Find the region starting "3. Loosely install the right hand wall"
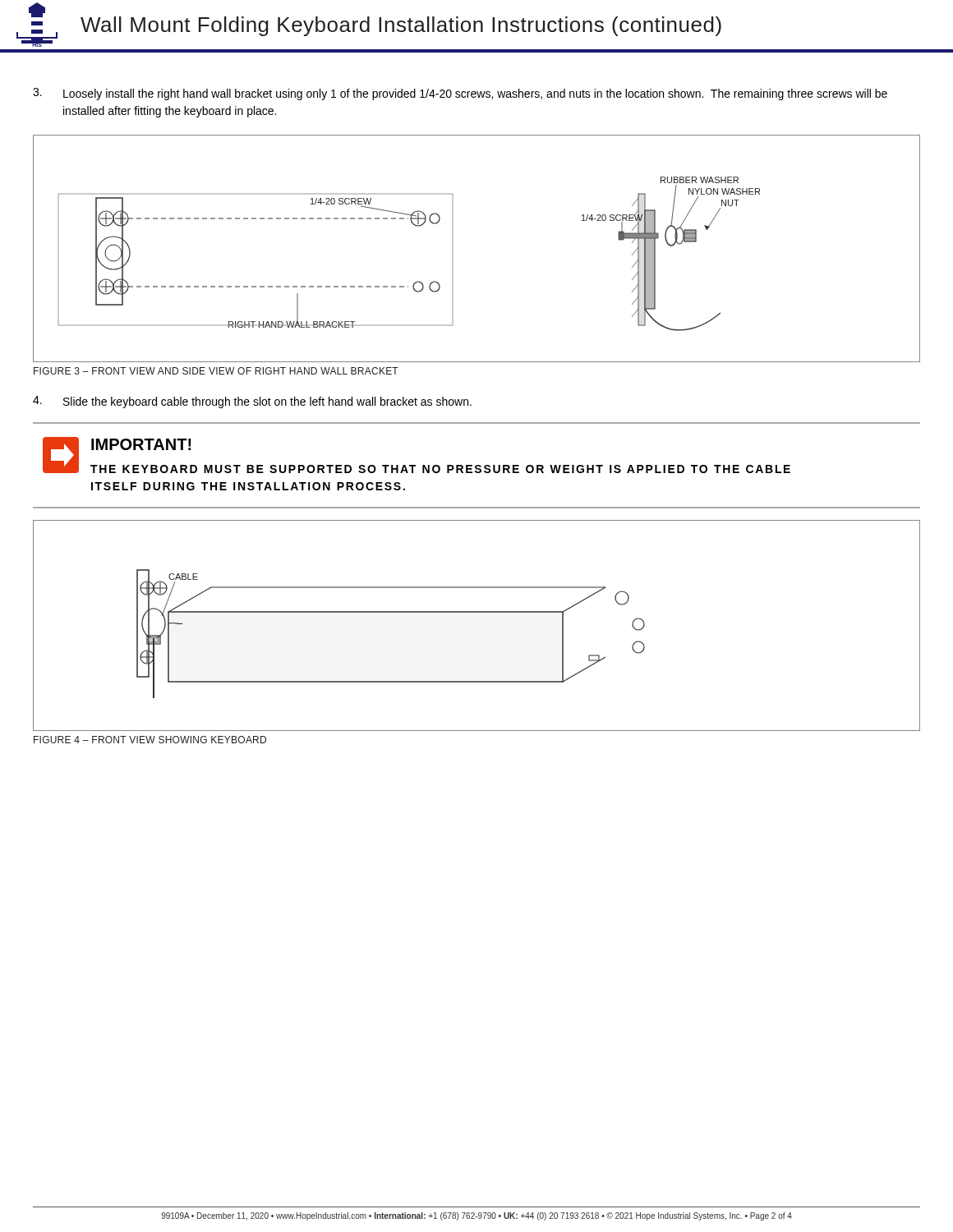The width and height of the screenshot is (953, 1232). click(x=476, y=103)
